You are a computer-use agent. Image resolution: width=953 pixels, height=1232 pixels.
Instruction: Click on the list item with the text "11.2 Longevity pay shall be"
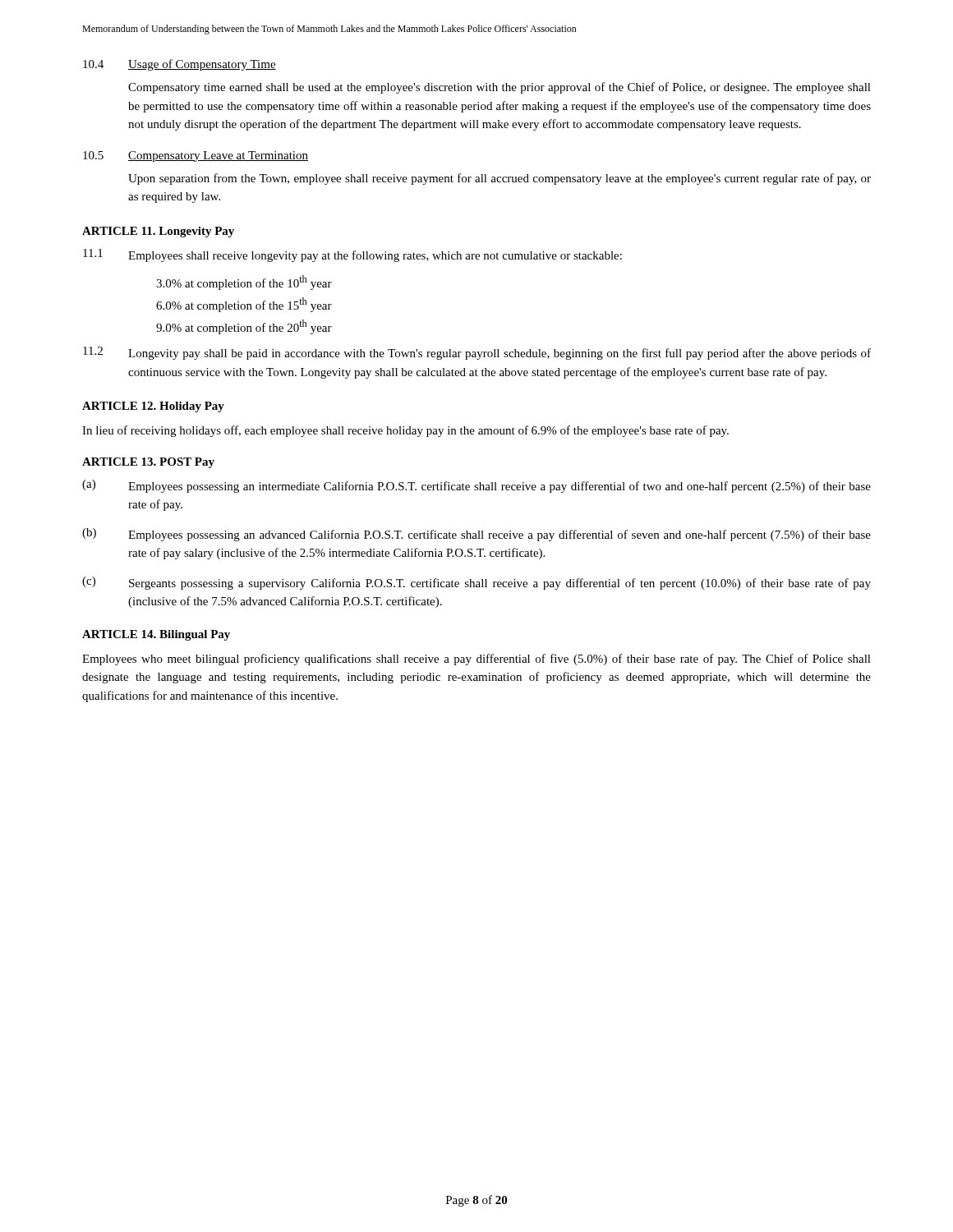pyautogui.click(x=476, y=363)
